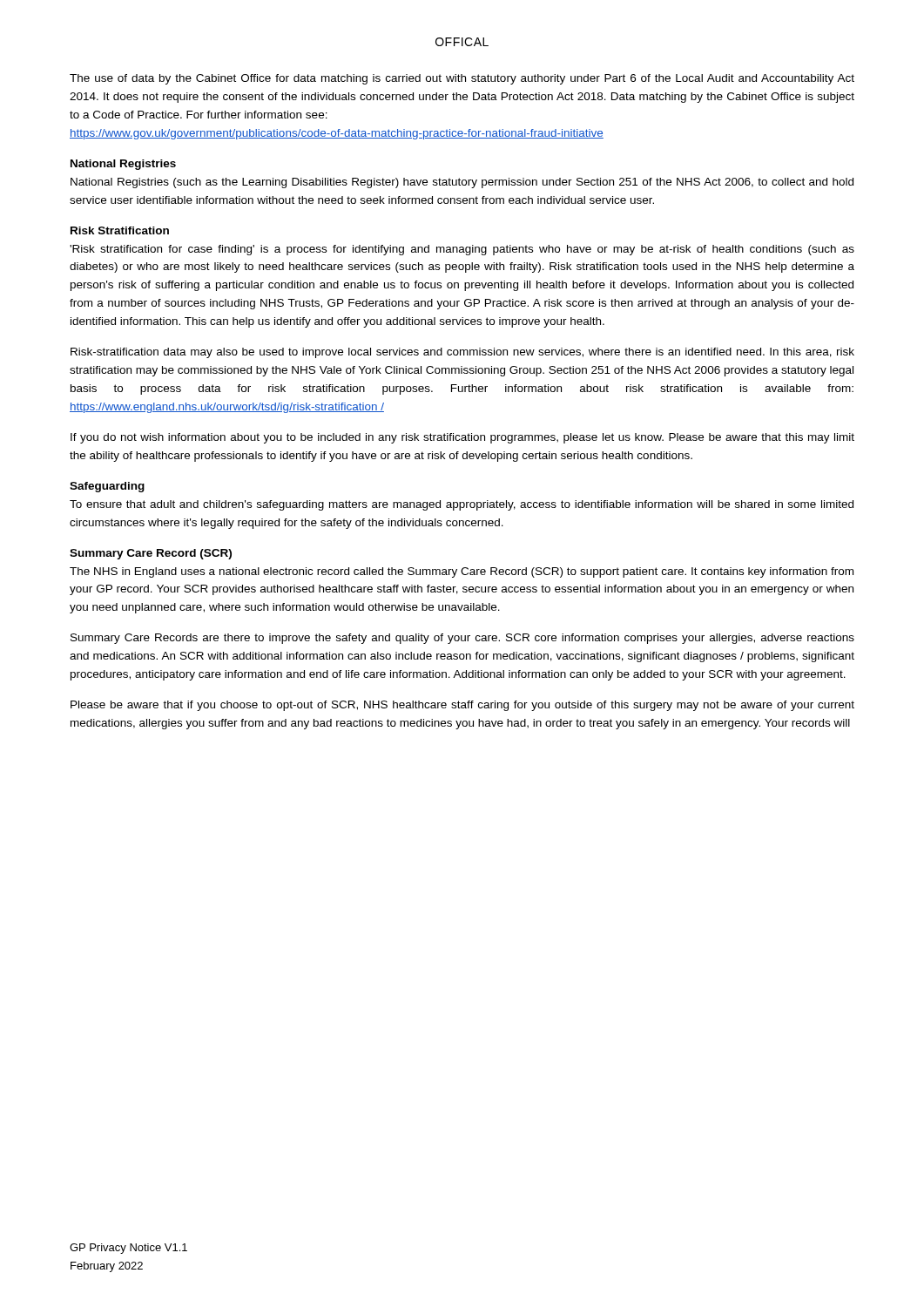Image resolution: width=924 pixels, height=1307 pixels.
Task: Navigate to the element starting "If you do not wish information"
Action: pyautogui.click(x=462, y=446)
